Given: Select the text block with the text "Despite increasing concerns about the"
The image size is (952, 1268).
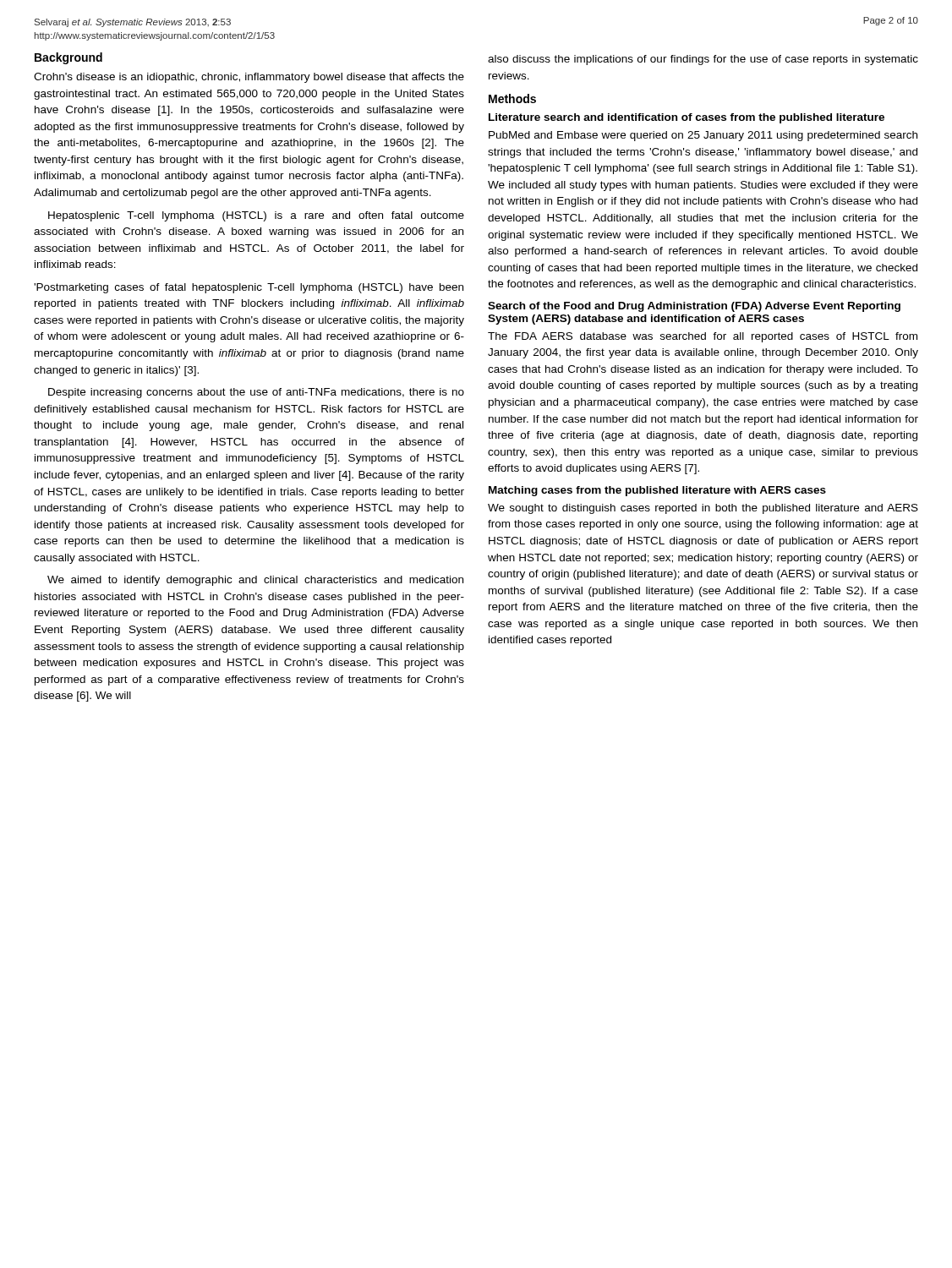Looking at the screenshot, I should point(249,475).
